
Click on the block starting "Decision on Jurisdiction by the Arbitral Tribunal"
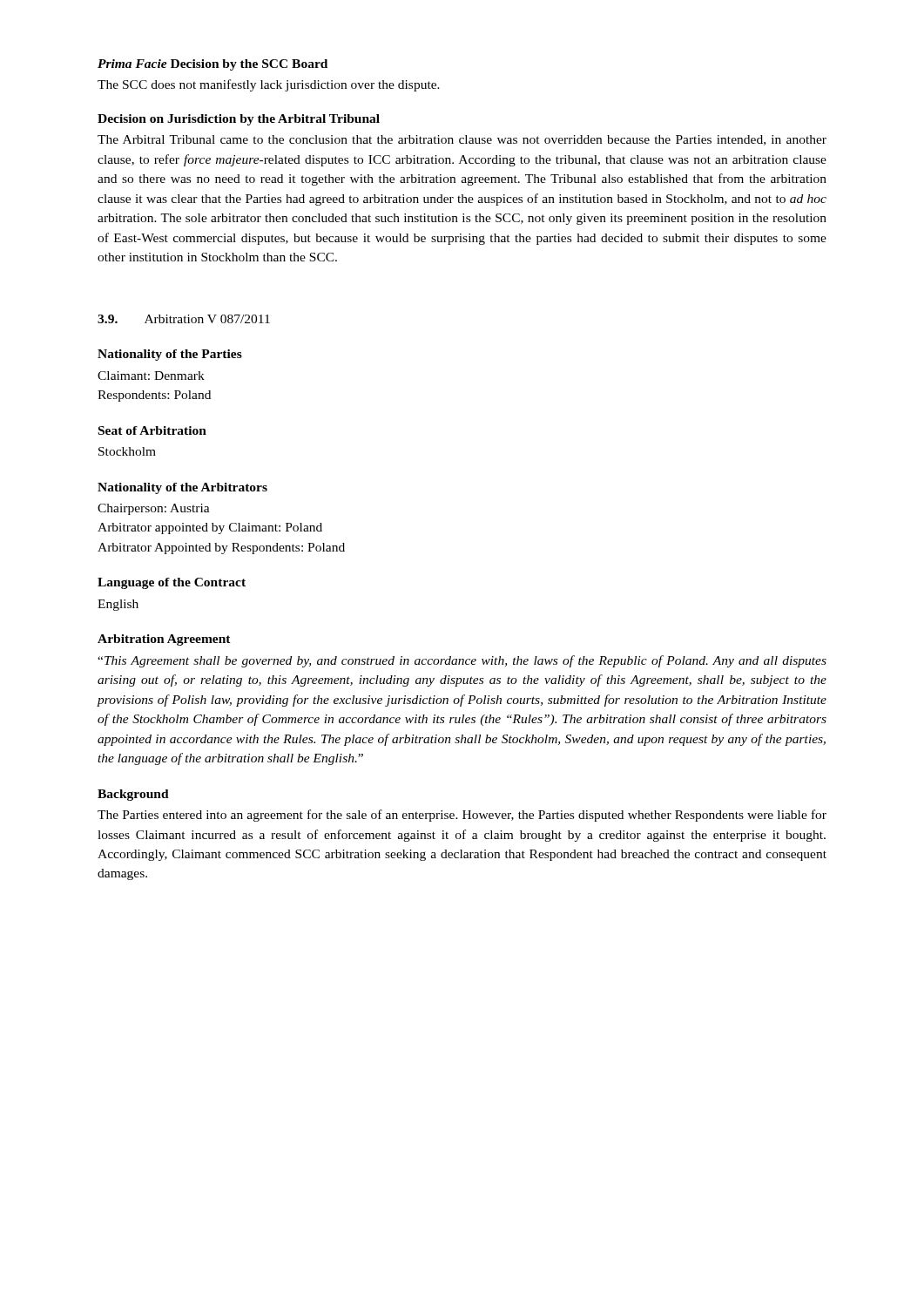(239, 118)
